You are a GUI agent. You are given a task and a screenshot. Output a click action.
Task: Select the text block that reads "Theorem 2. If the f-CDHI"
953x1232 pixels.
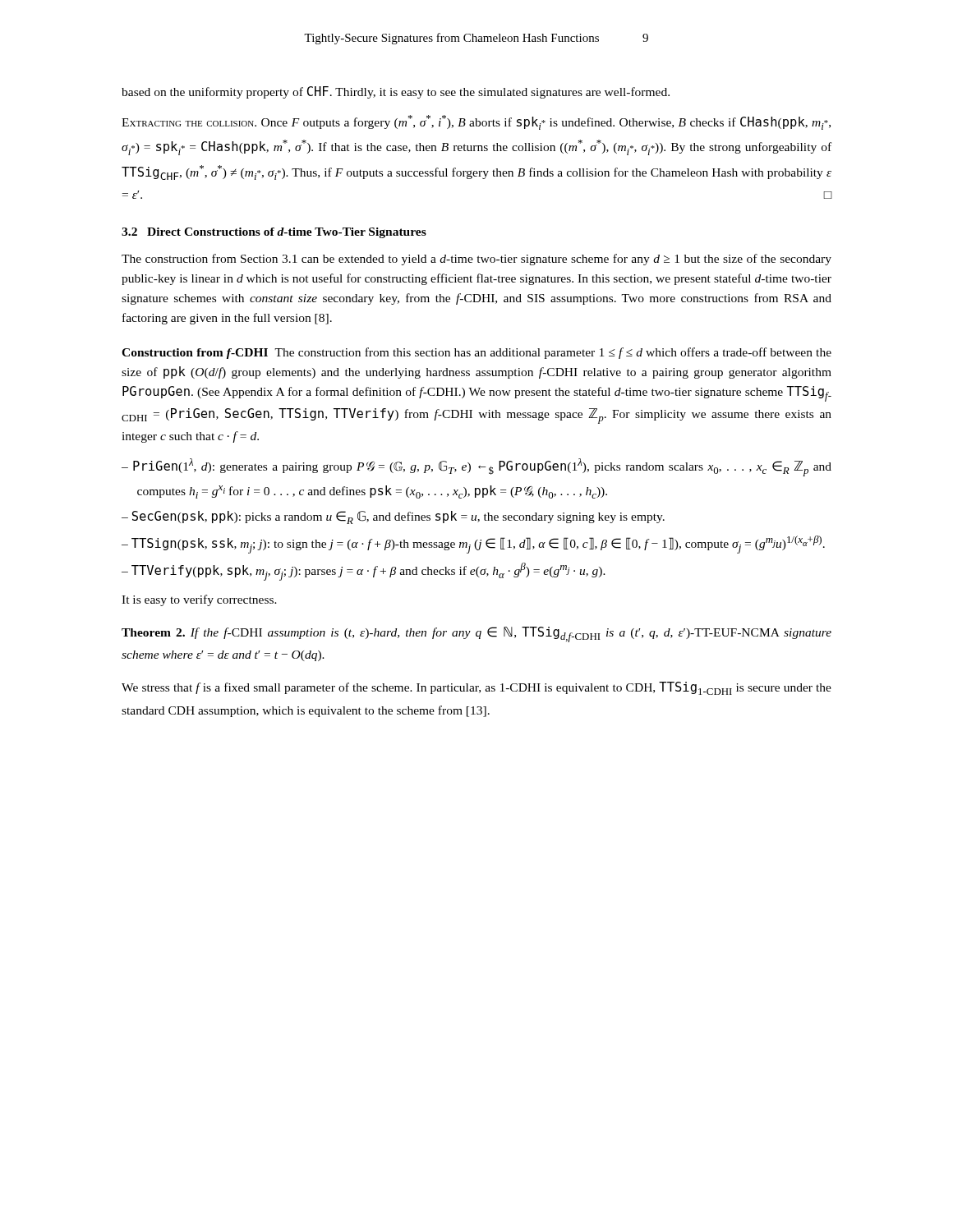(x=476, y=644)
